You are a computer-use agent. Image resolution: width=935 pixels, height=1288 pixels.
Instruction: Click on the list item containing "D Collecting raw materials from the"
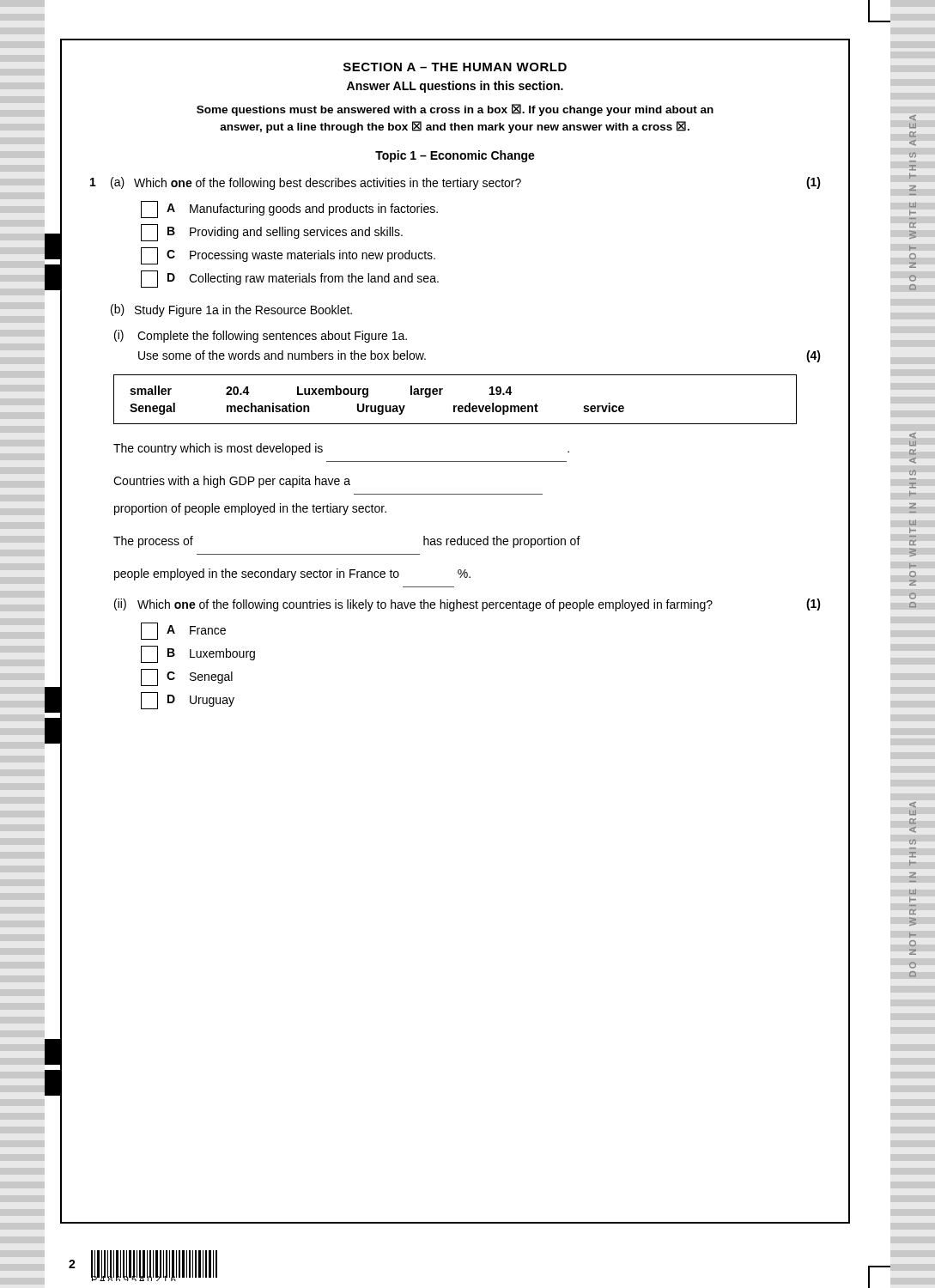pos(290,278)
